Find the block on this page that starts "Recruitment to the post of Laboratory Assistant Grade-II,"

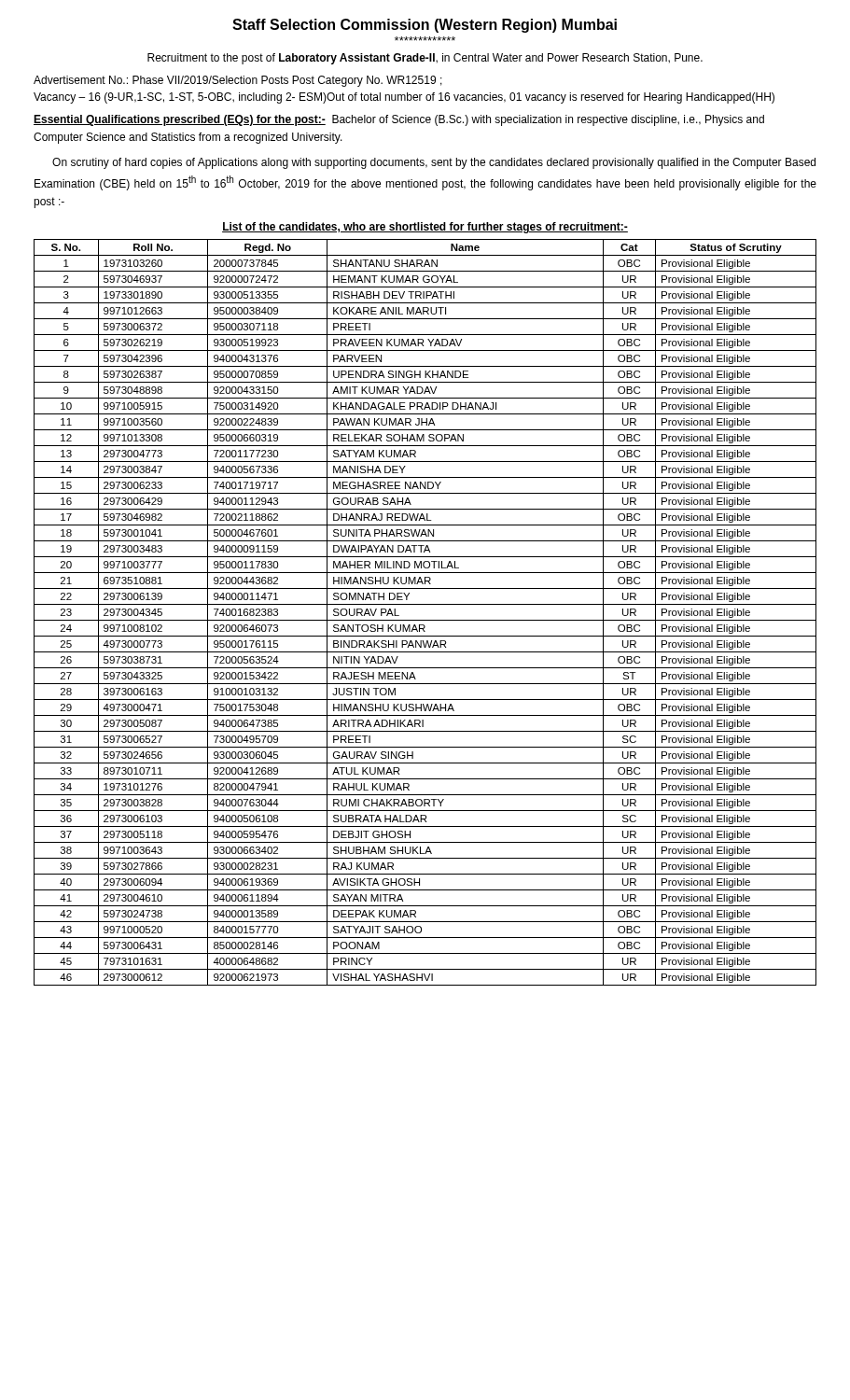coord(425,58)
